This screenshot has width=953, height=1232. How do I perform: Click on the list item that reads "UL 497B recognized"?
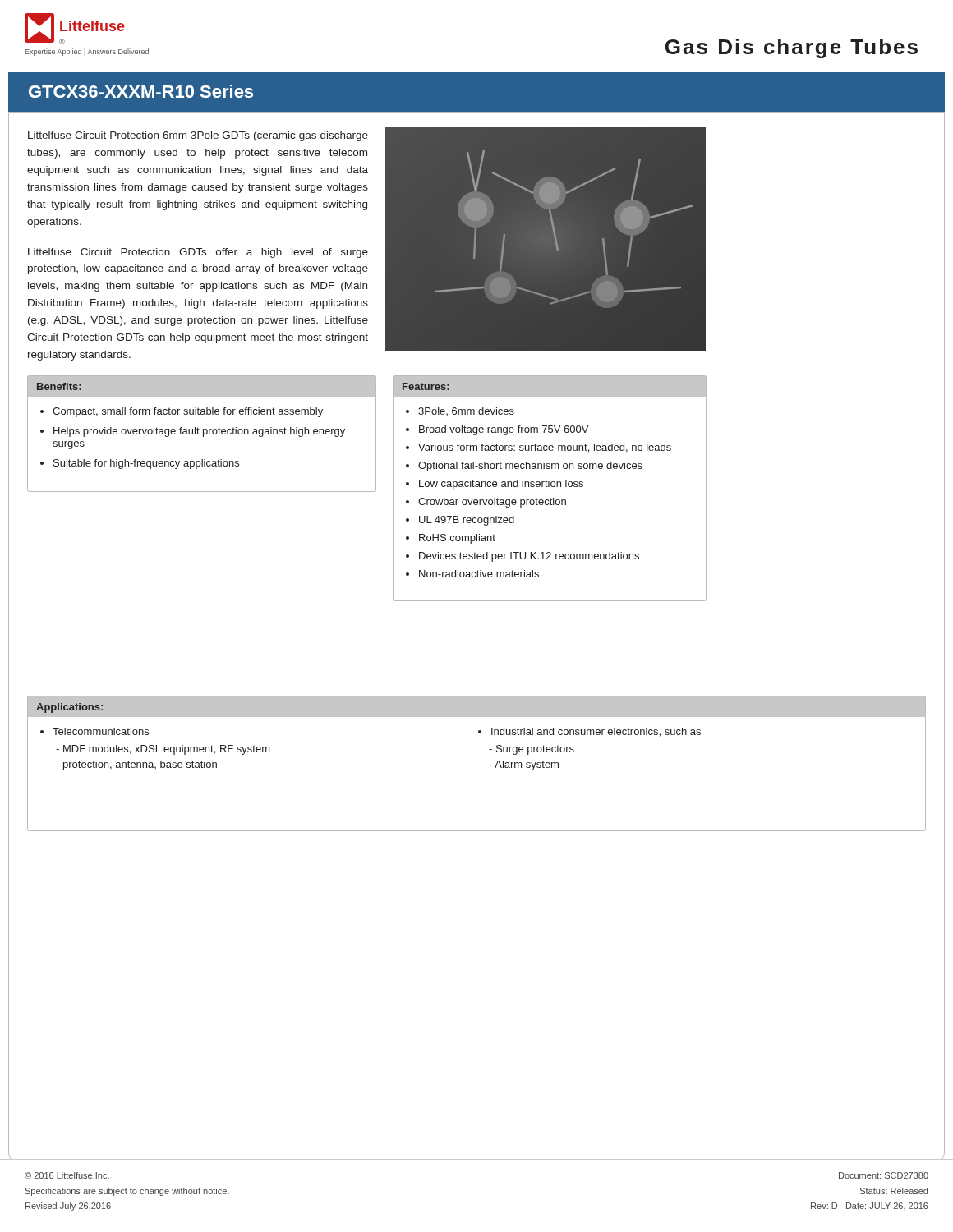point(466,520)
